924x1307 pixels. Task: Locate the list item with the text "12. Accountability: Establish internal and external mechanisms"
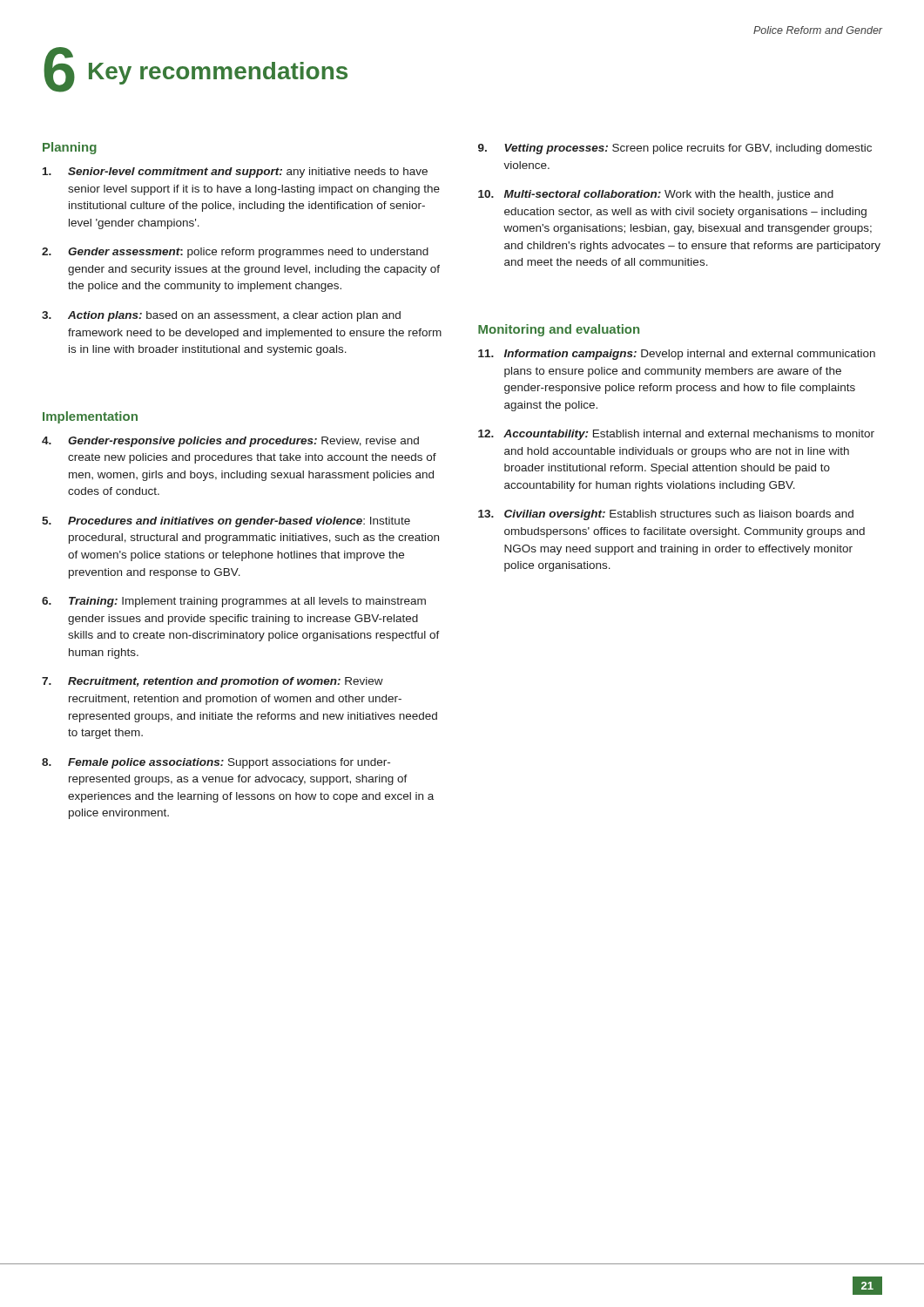(x=680, y=459)
